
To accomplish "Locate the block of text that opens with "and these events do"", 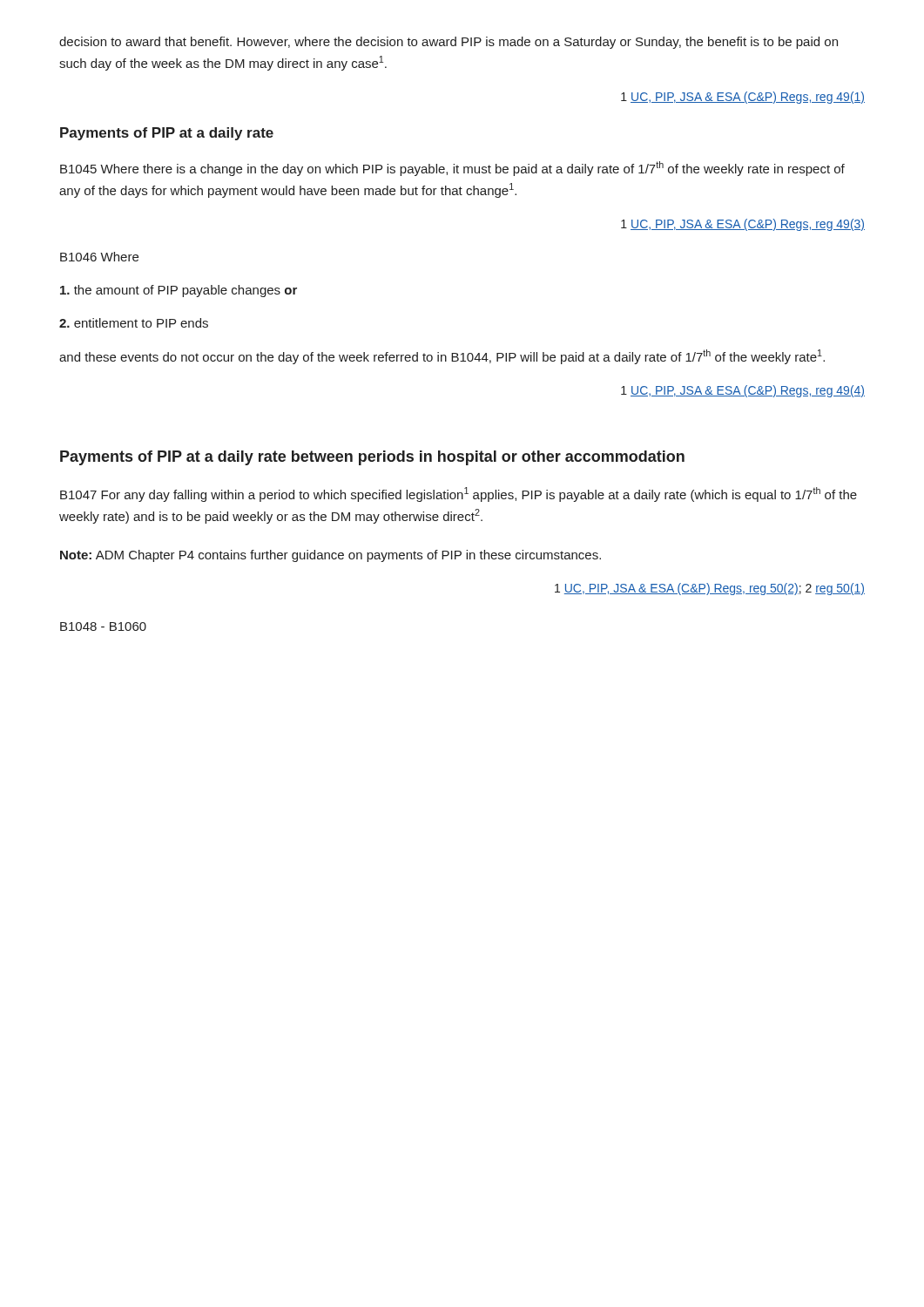I will coord(443,356).
